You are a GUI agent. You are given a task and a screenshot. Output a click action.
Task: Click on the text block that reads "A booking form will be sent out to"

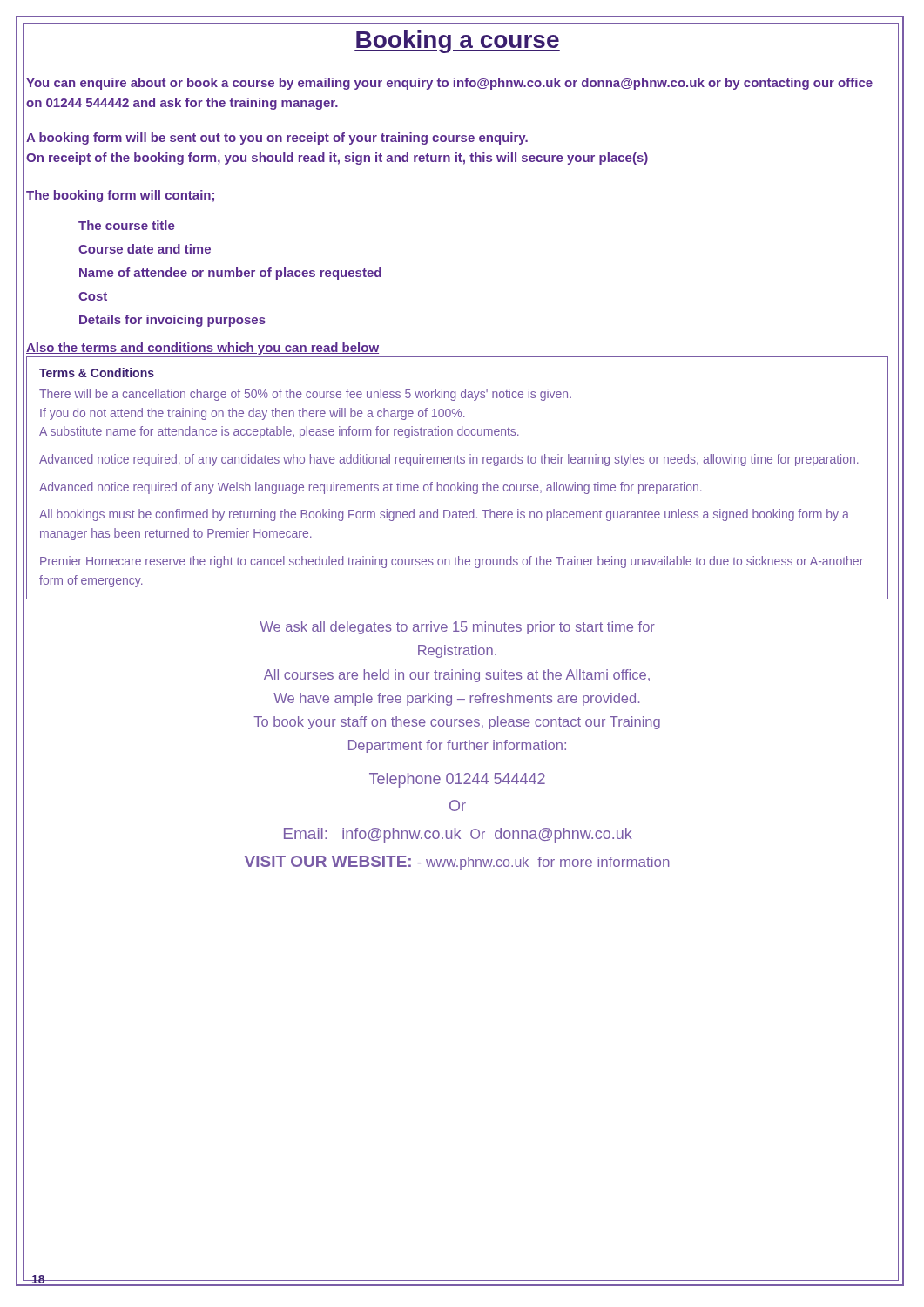pos(337,147)
